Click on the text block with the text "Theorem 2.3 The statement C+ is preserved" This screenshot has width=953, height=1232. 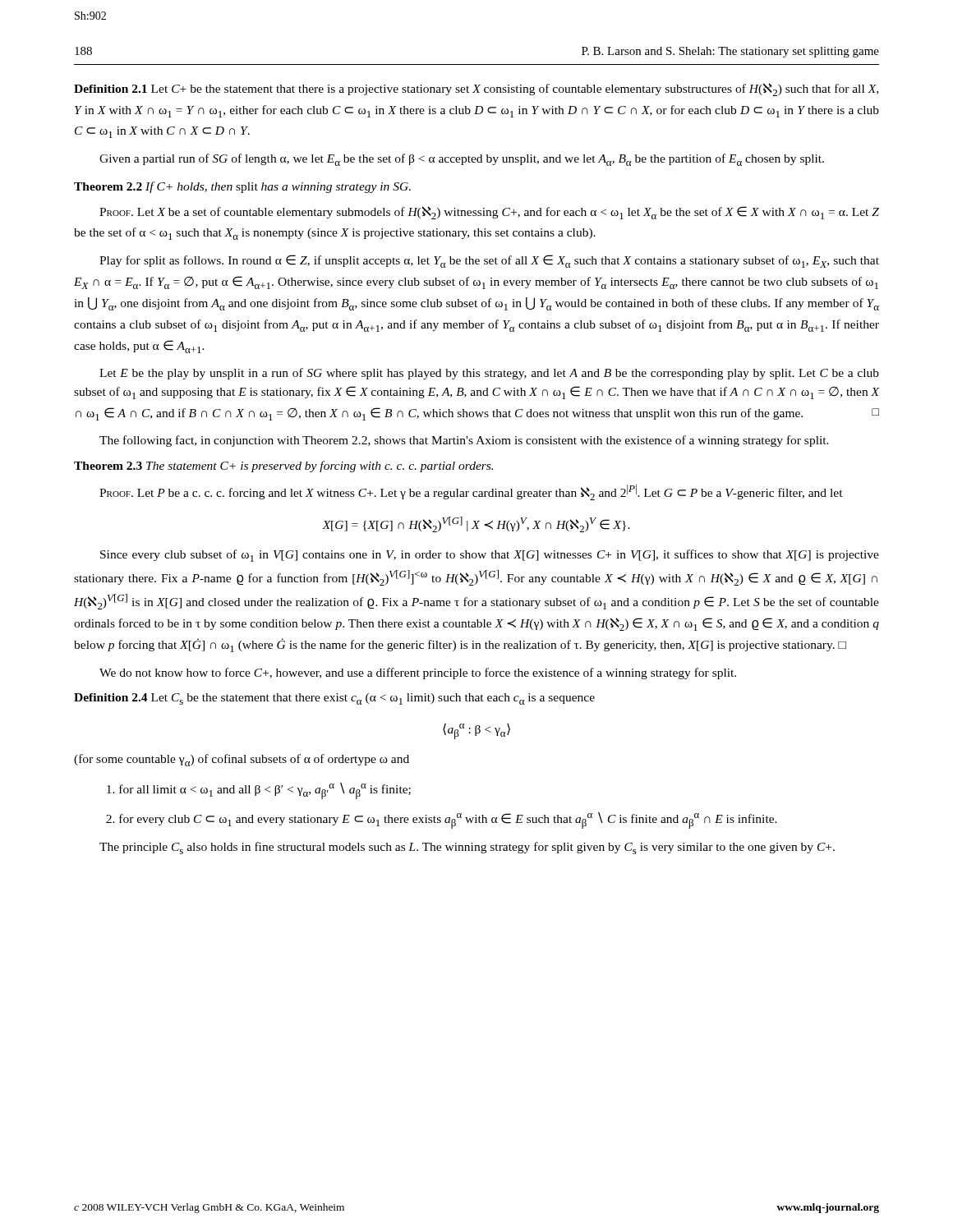click(476, 466)
